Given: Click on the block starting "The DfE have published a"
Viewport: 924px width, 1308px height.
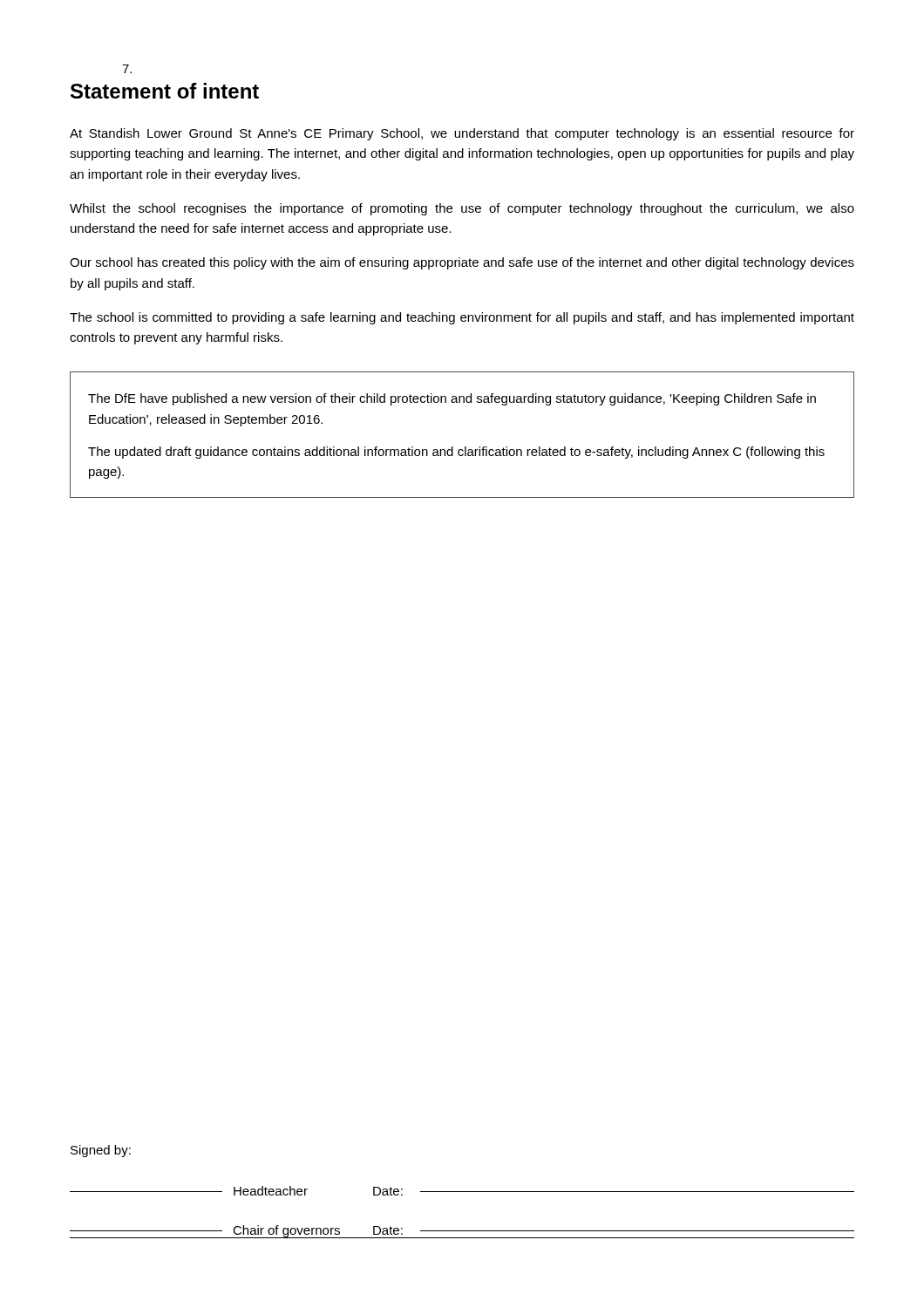Looking at the screenshot, I should coord(462,435).
